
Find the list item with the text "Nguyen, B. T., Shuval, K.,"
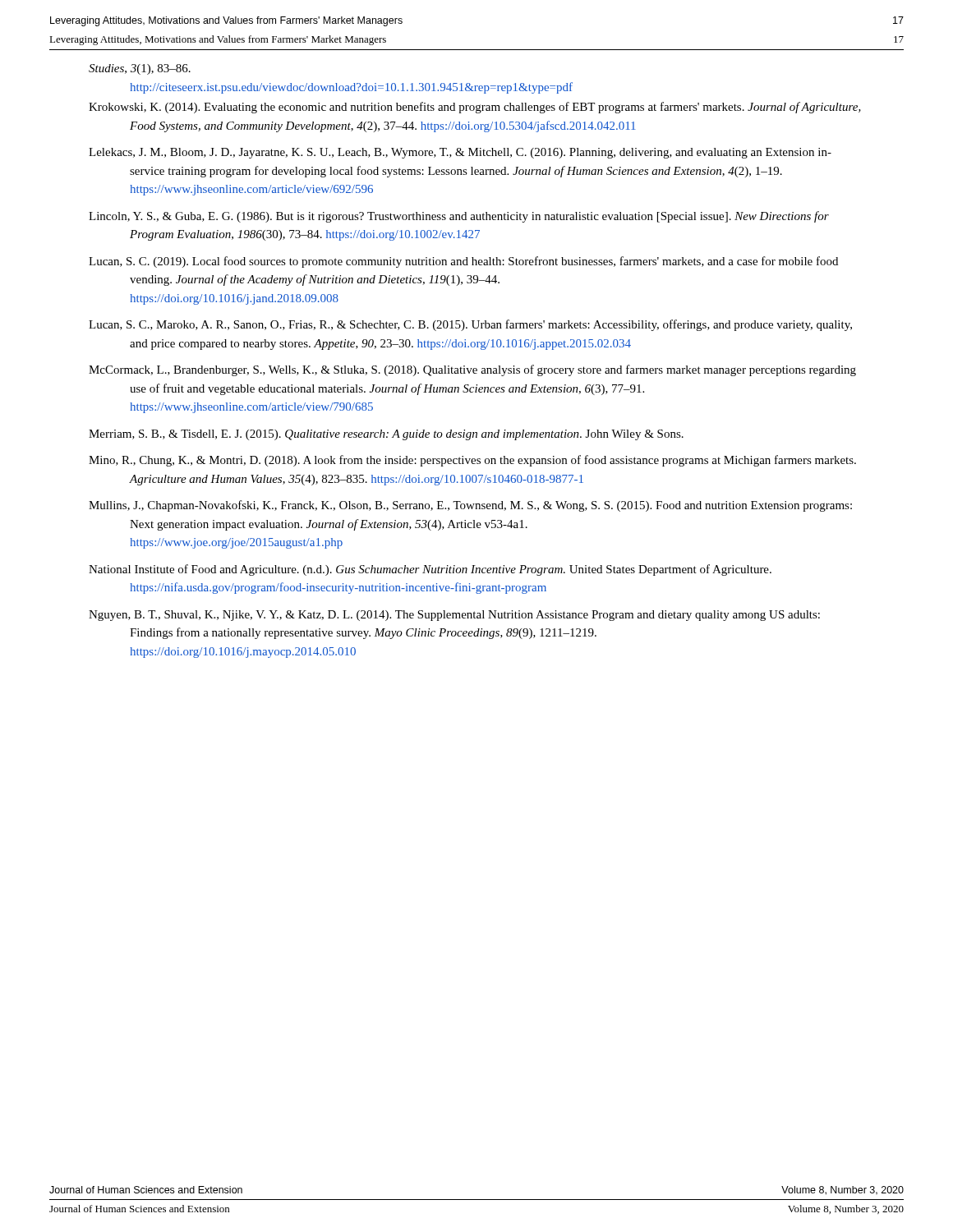[x=455, y=632]
